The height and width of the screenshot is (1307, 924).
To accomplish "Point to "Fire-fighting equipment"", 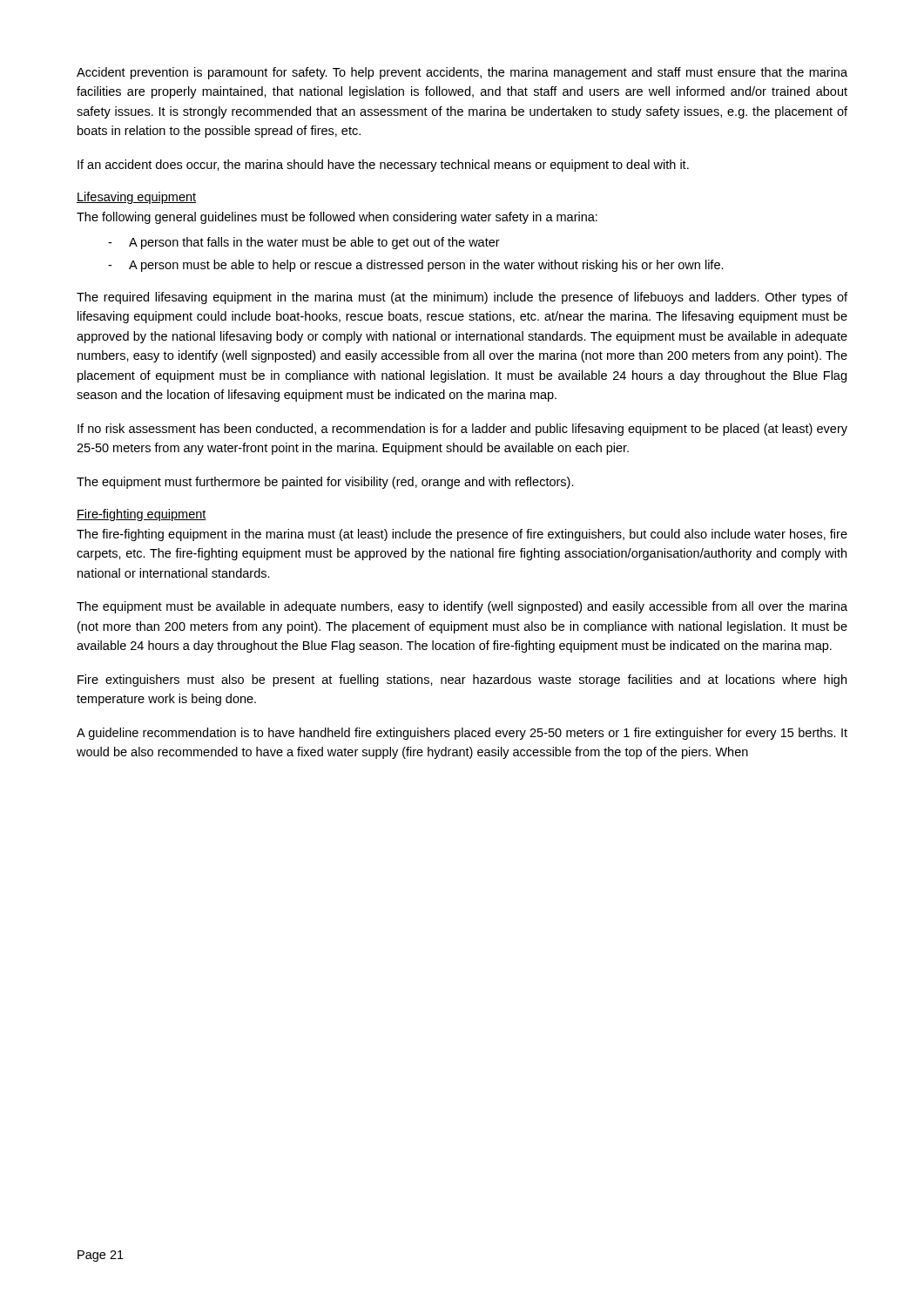I will coord(141,514).
